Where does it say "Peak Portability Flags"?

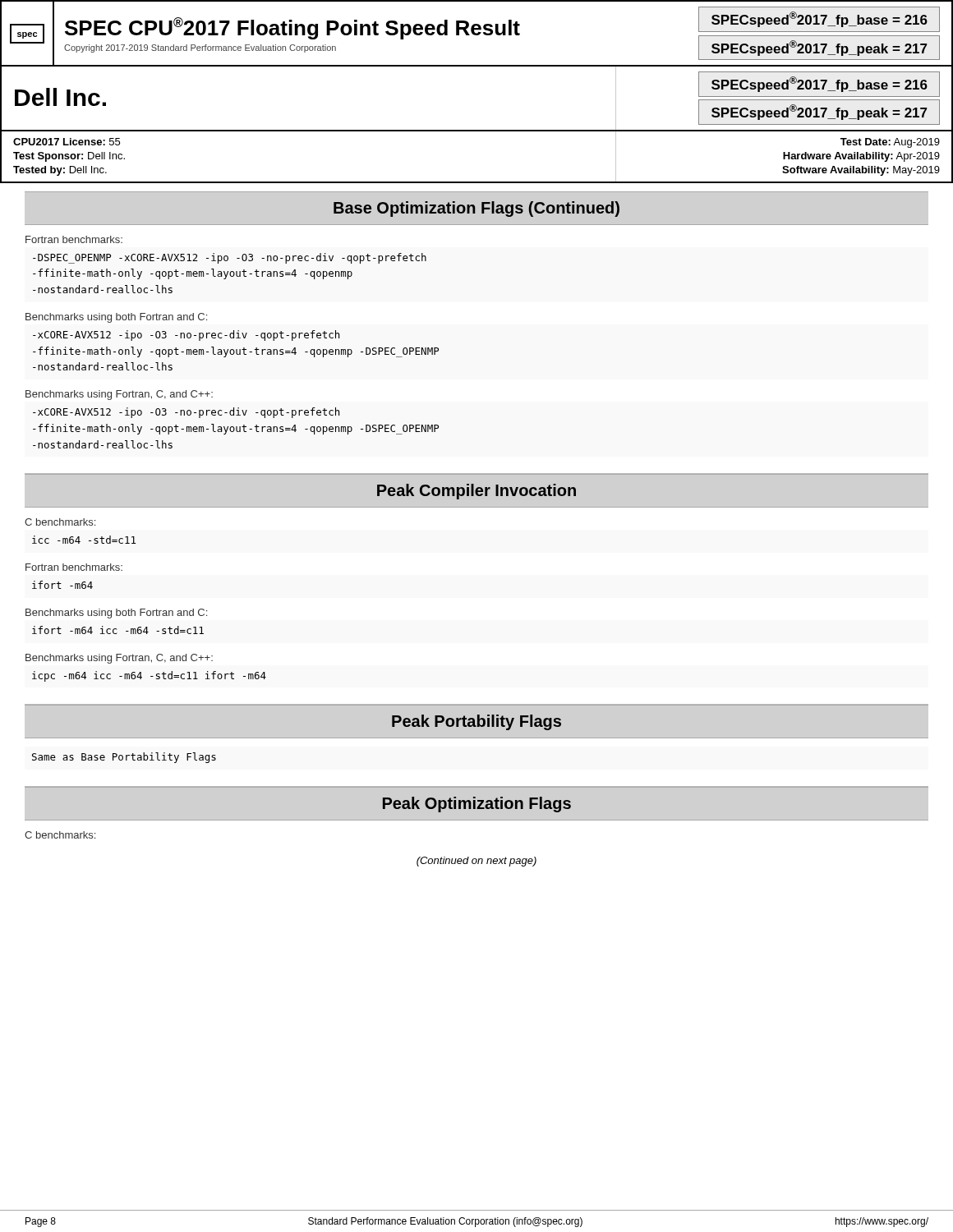476,721
